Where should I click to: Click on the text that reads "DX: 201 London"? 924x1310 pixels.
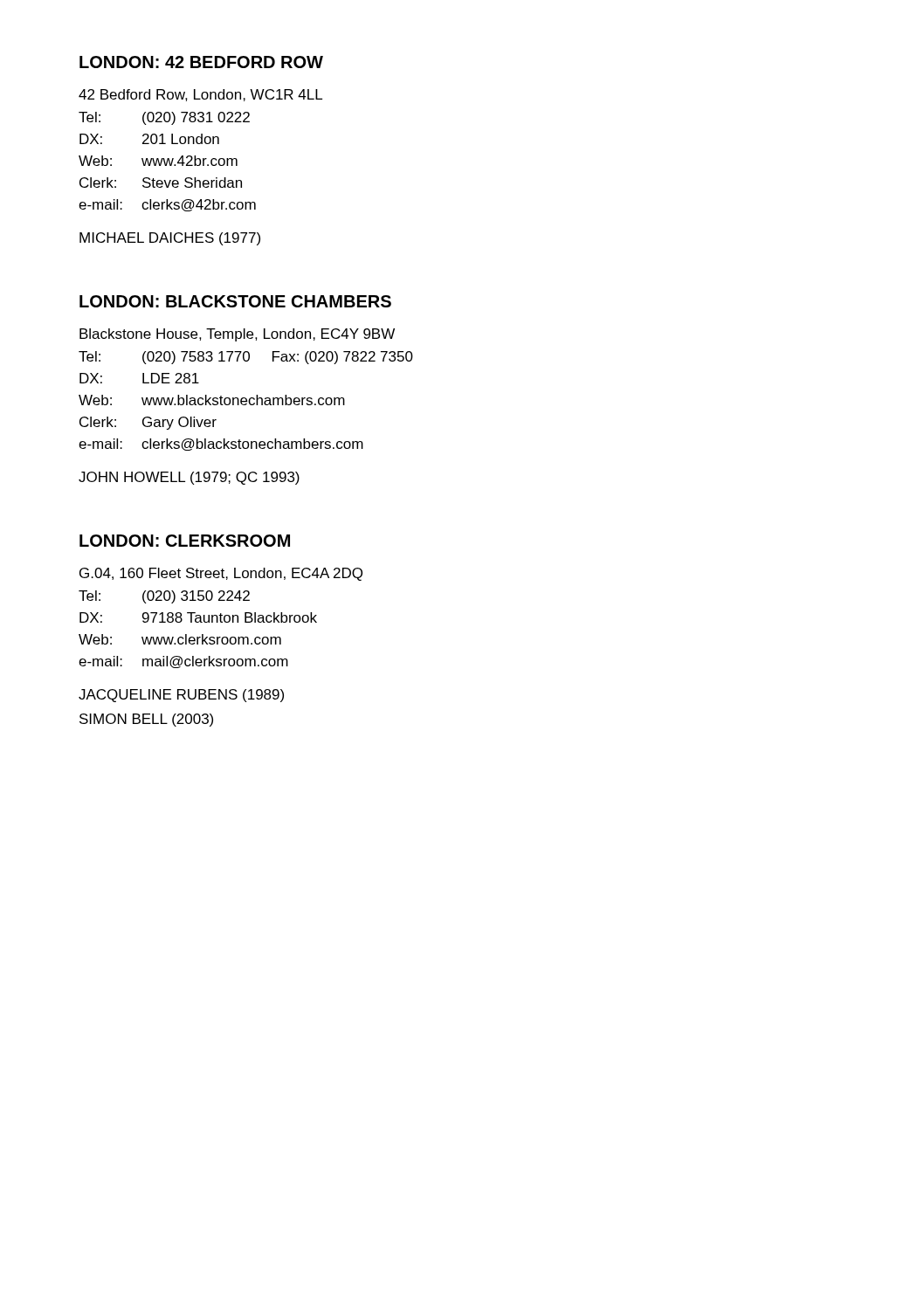tap(149, 140)
